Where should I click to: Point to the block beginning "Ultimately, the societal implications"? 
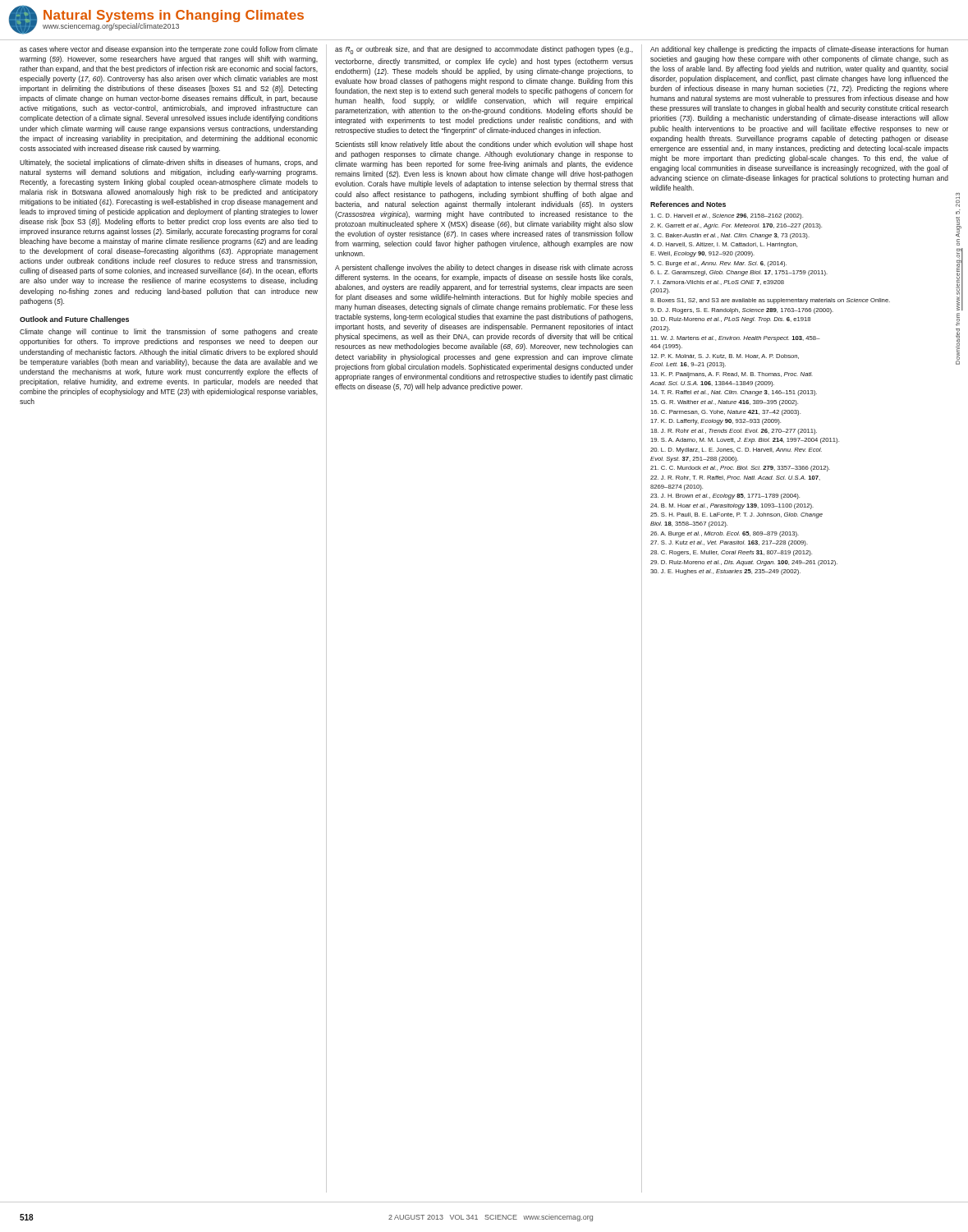pyautogui.click(x=169, y=232)
